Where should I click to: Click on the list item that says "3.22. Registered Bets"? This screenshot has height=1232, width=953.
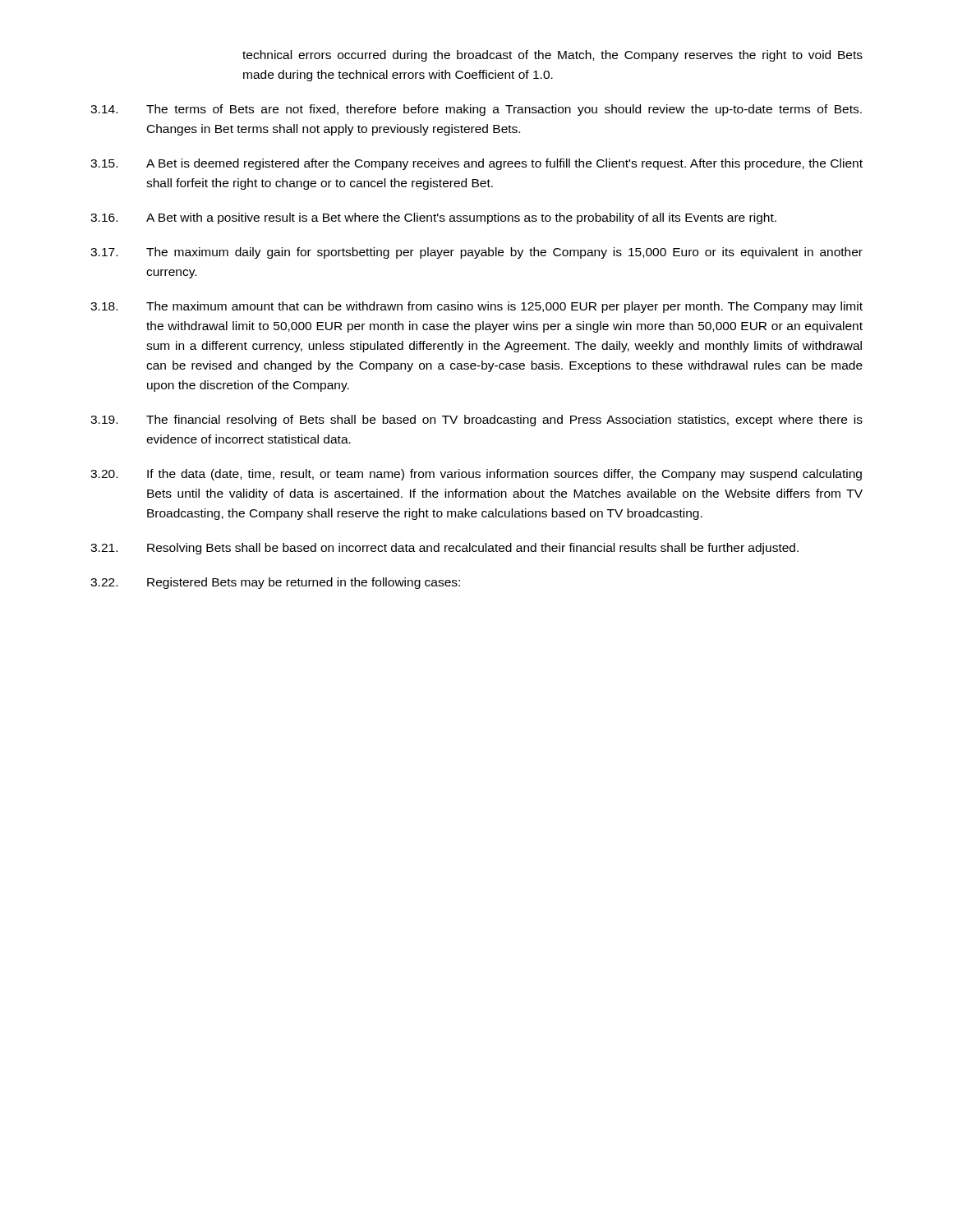275,583
